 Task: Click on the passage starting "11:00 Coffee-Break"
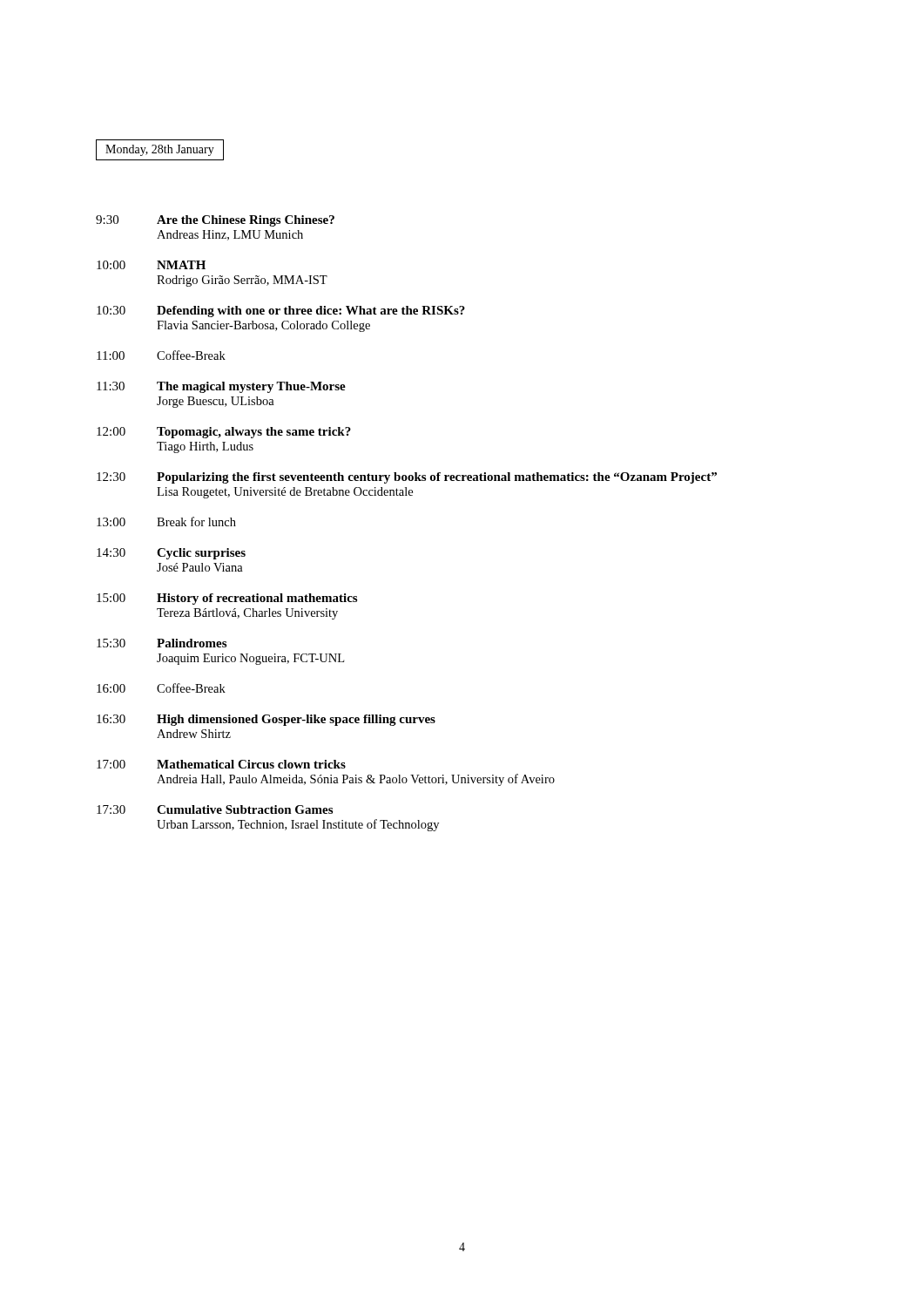(x=161, y=355)
